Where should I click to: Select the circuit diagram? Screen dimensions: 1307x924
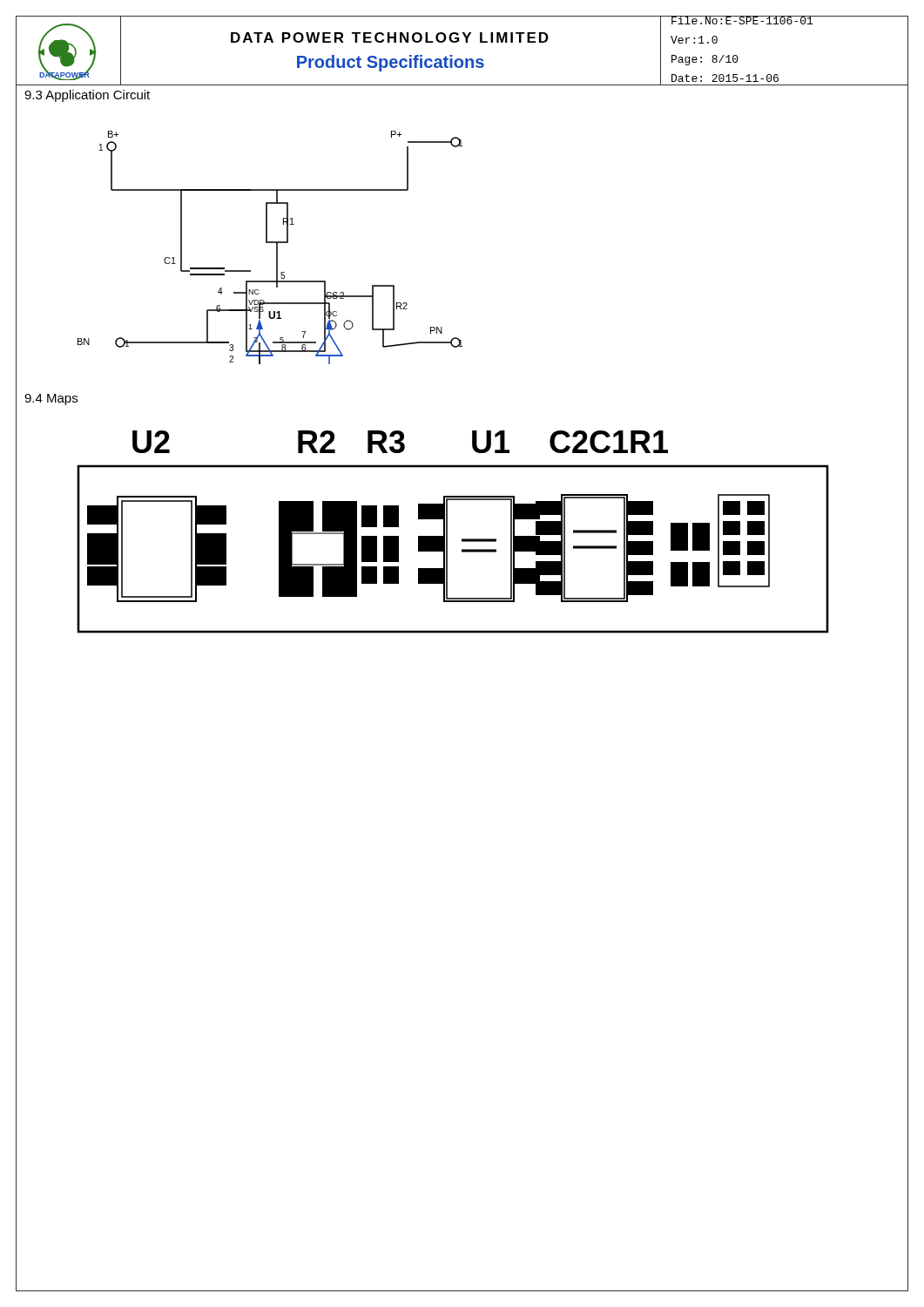click(464, 238)
